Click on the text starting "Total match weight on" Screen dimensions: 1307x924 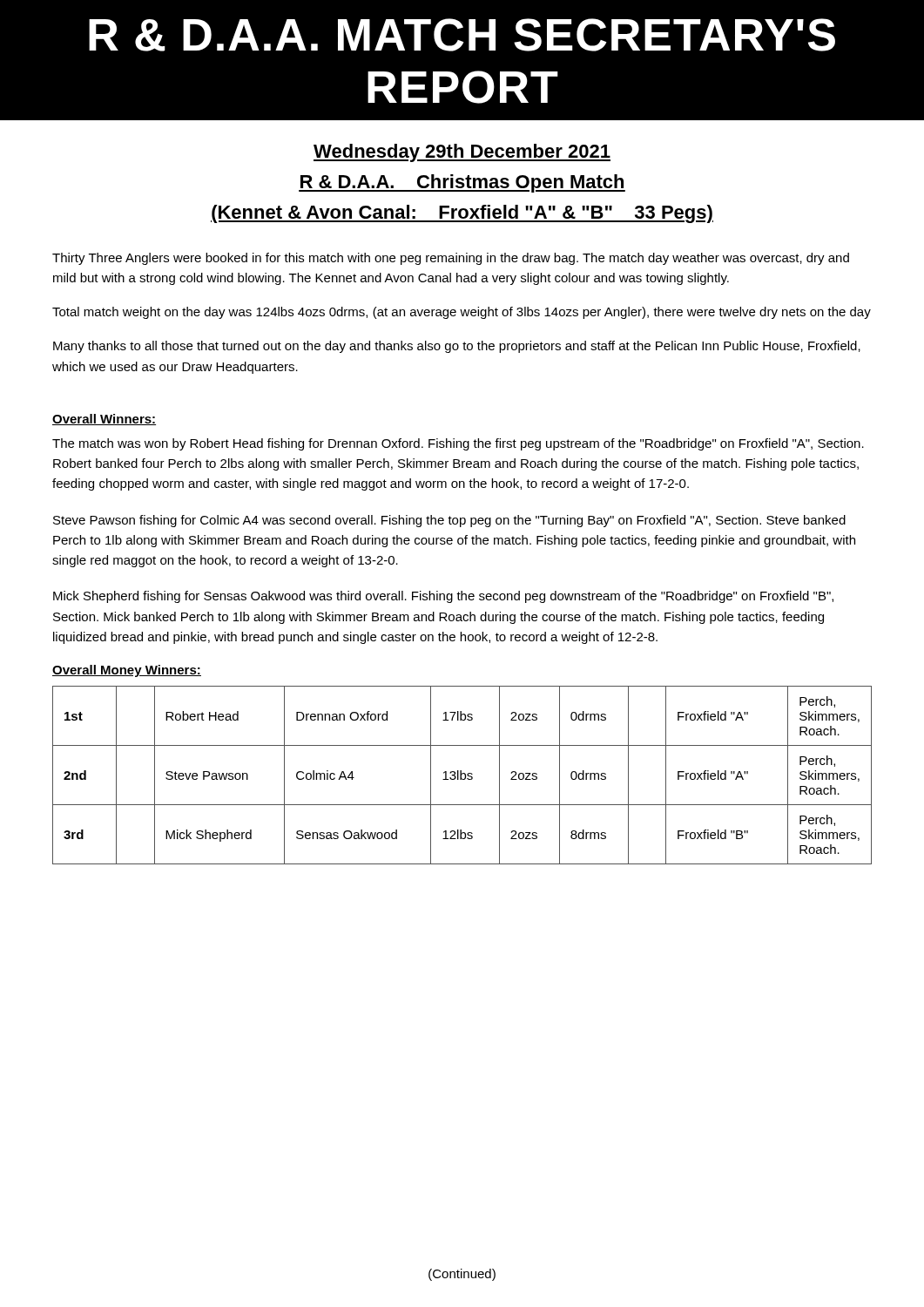click(x=461, y=312)
